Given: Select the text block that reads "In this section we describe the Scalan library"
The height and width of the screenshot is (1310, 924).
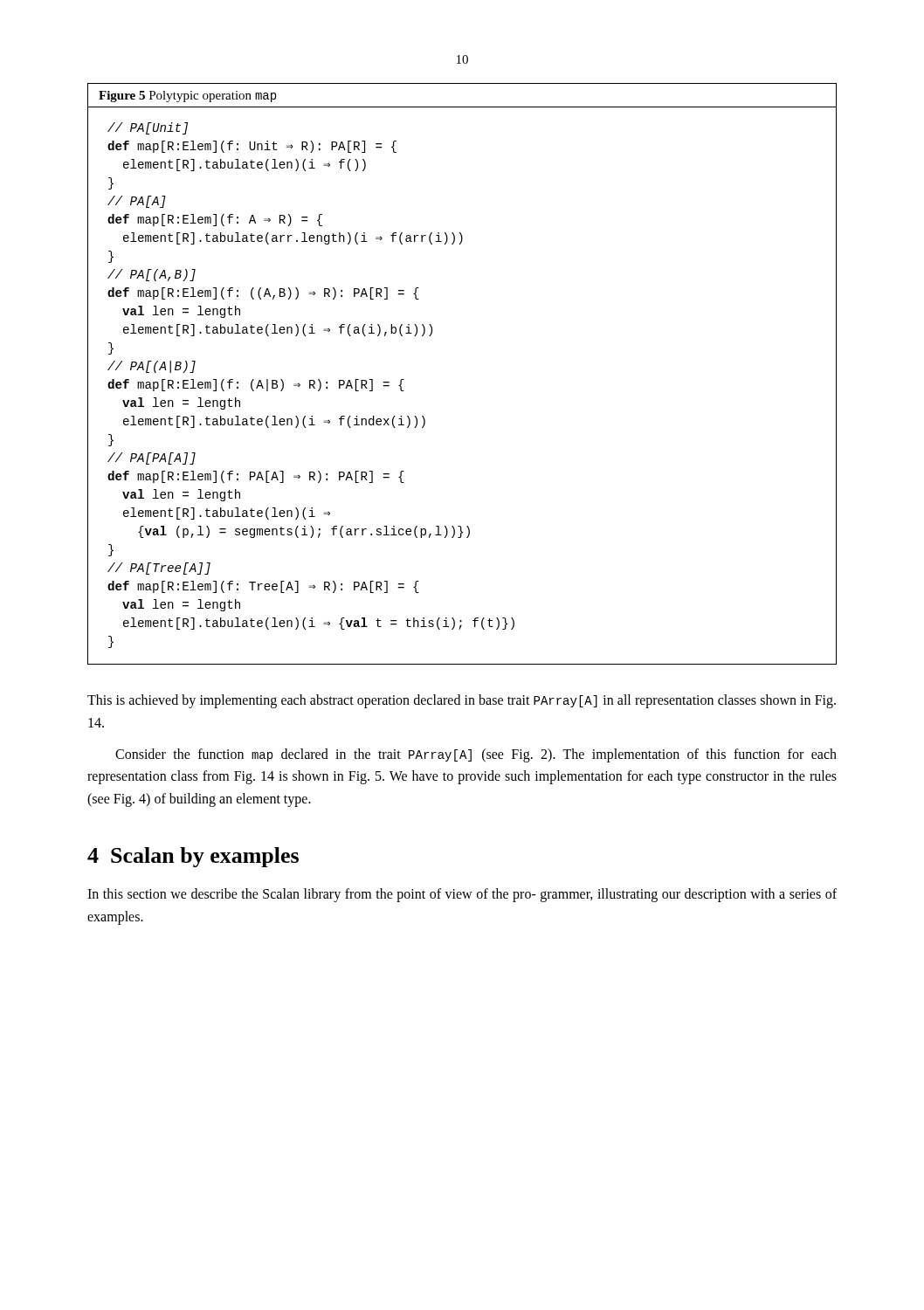Looking at the screenshot, I should click(462, 905).
